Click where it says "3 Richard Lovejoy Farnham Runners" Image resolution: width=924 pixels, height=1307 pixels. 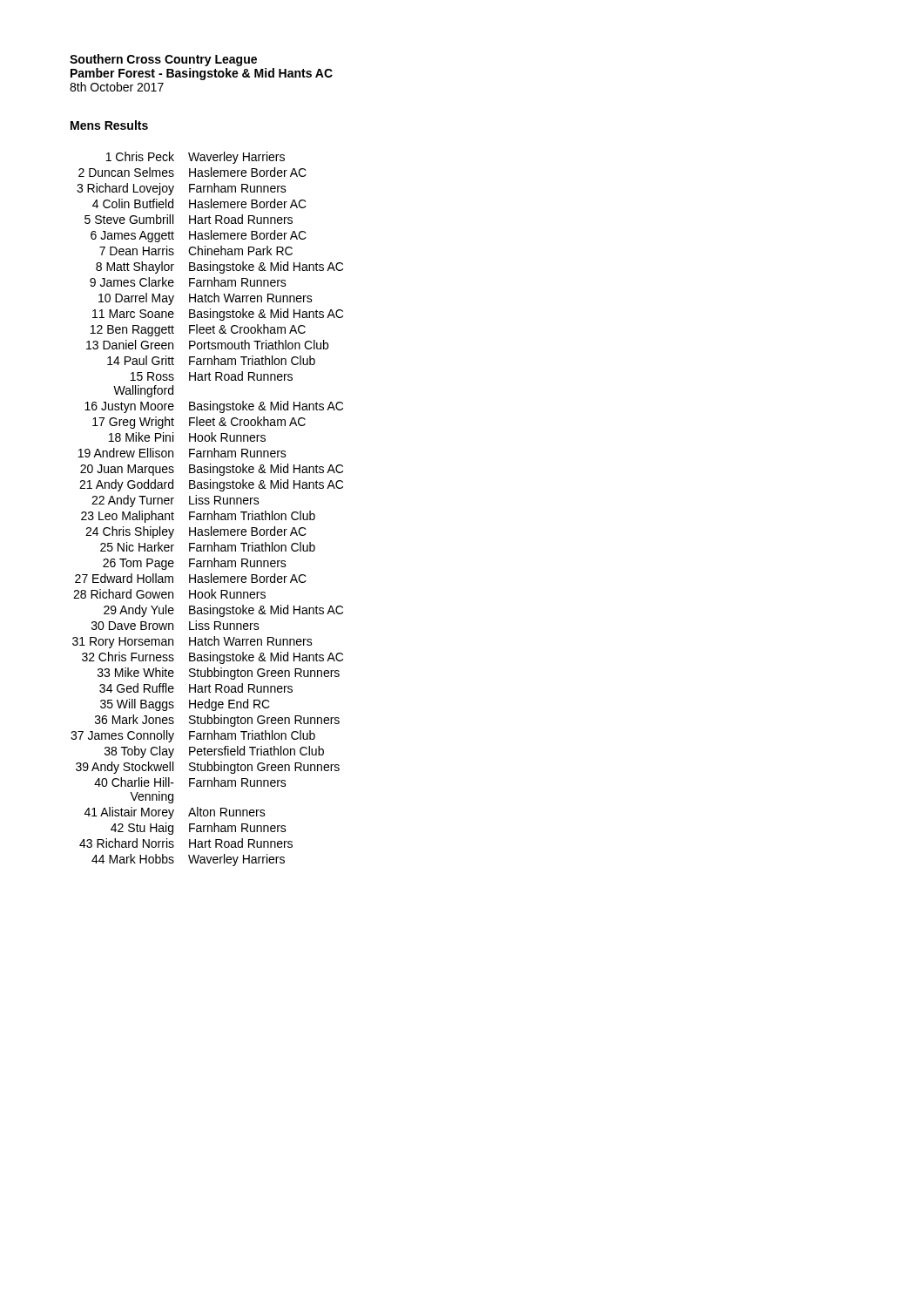point(120,189)
